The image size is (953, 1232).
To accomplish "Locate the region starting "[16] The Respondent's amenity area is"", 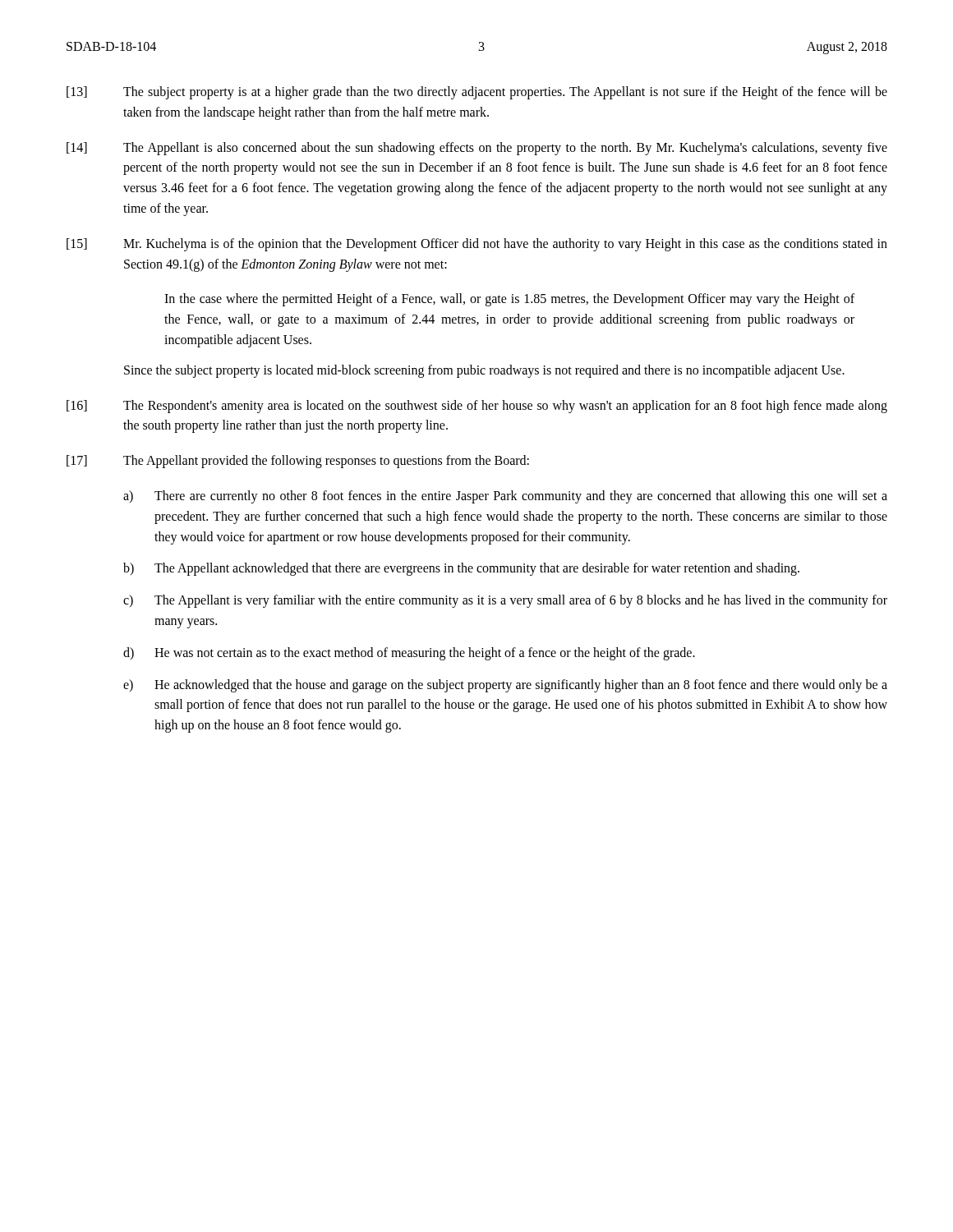I will coord(476,416).
